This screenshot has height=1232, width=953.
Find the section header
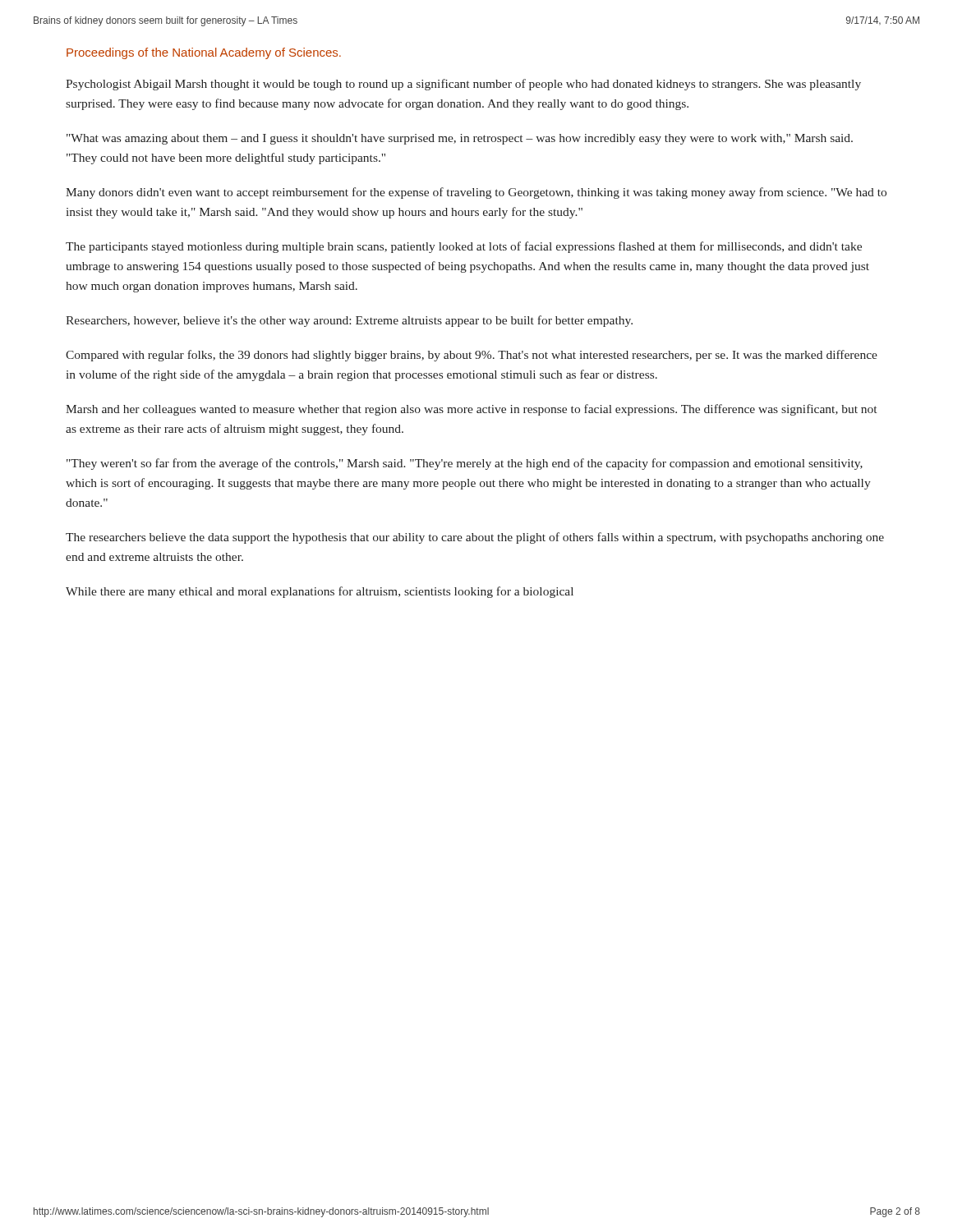click(204, 52)
